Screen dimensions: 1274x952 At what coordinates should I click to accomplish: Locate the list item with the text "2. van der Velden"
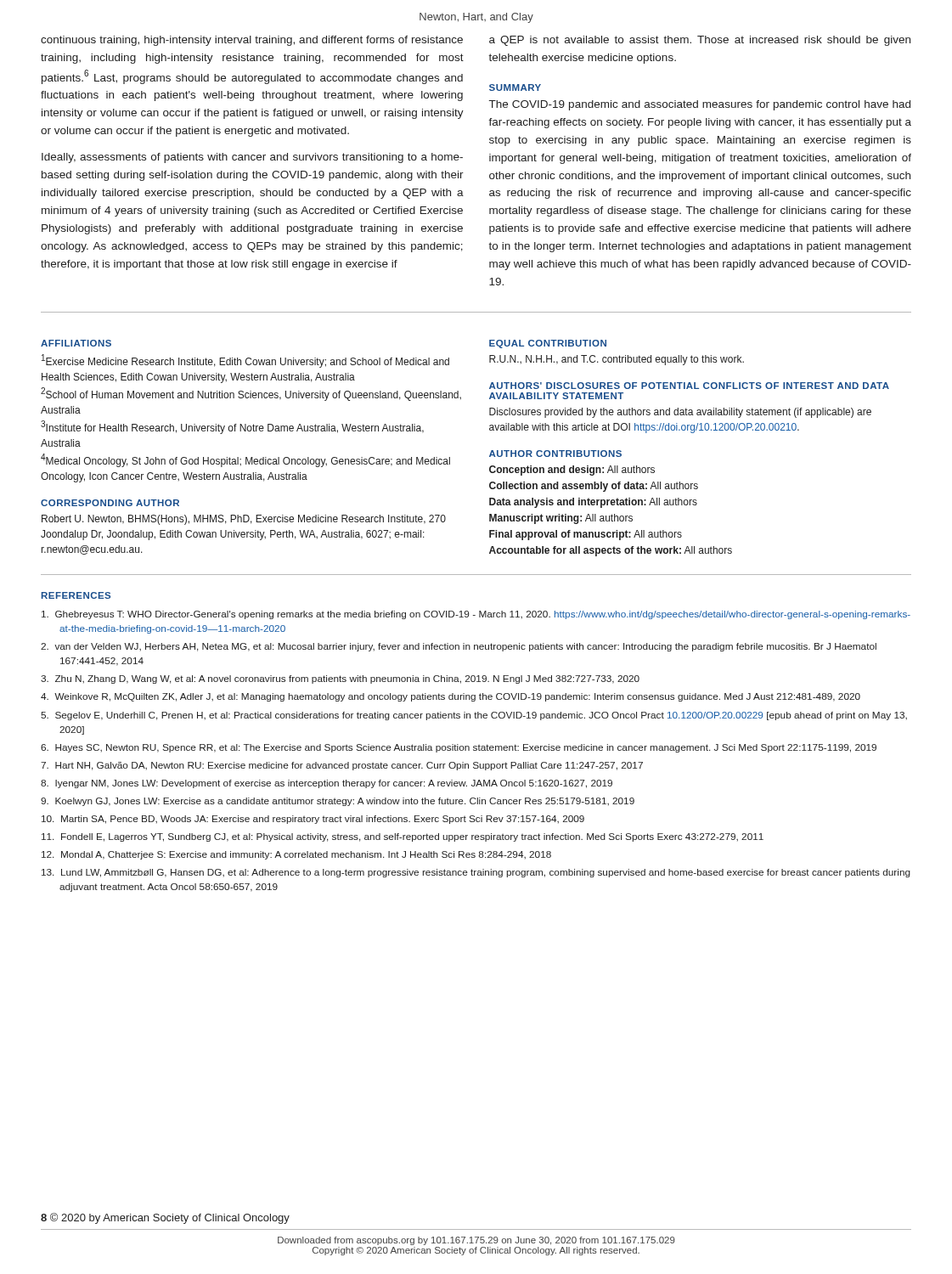[x=459, y=654]
